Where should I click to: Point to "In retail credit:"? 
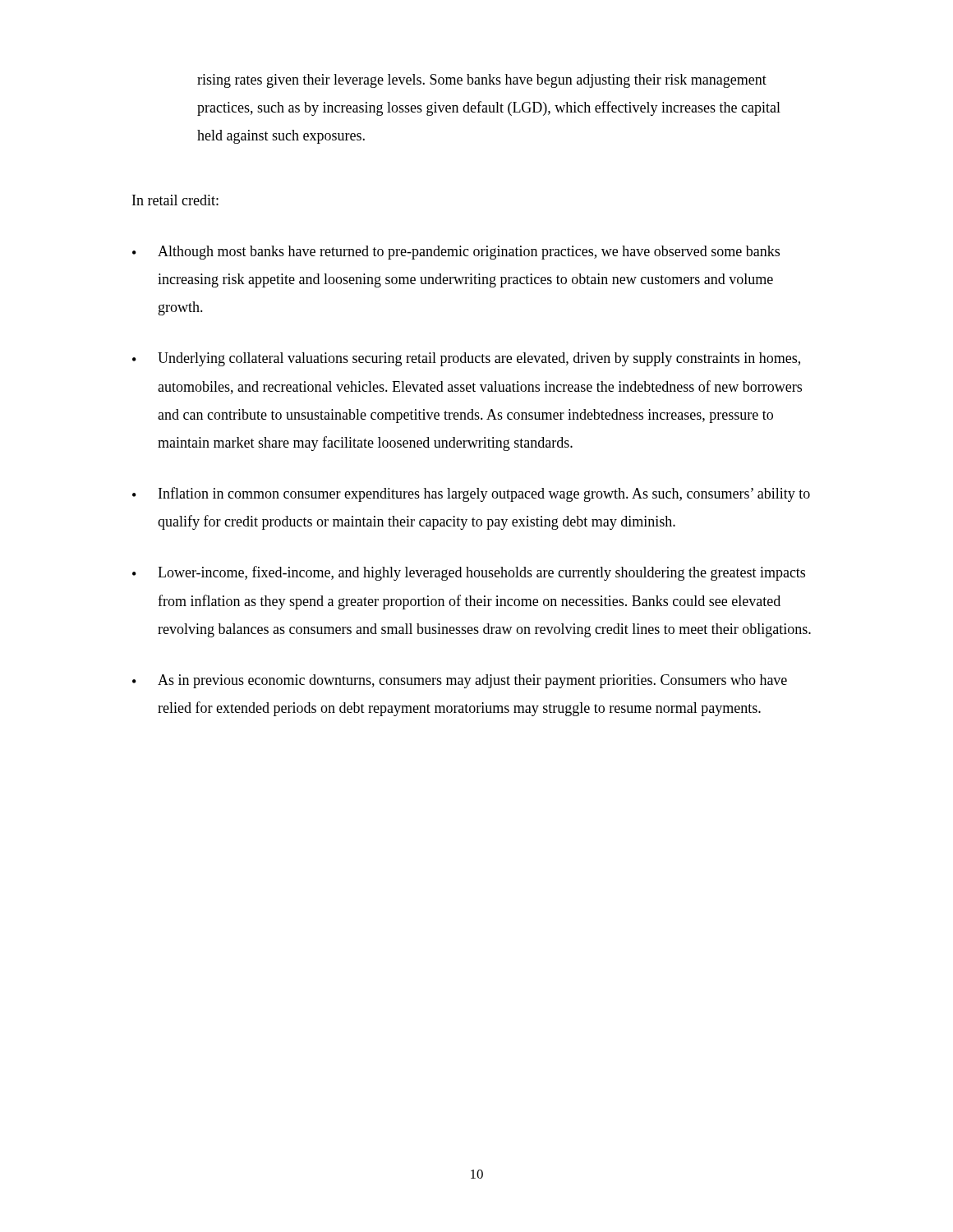(175, 200)
